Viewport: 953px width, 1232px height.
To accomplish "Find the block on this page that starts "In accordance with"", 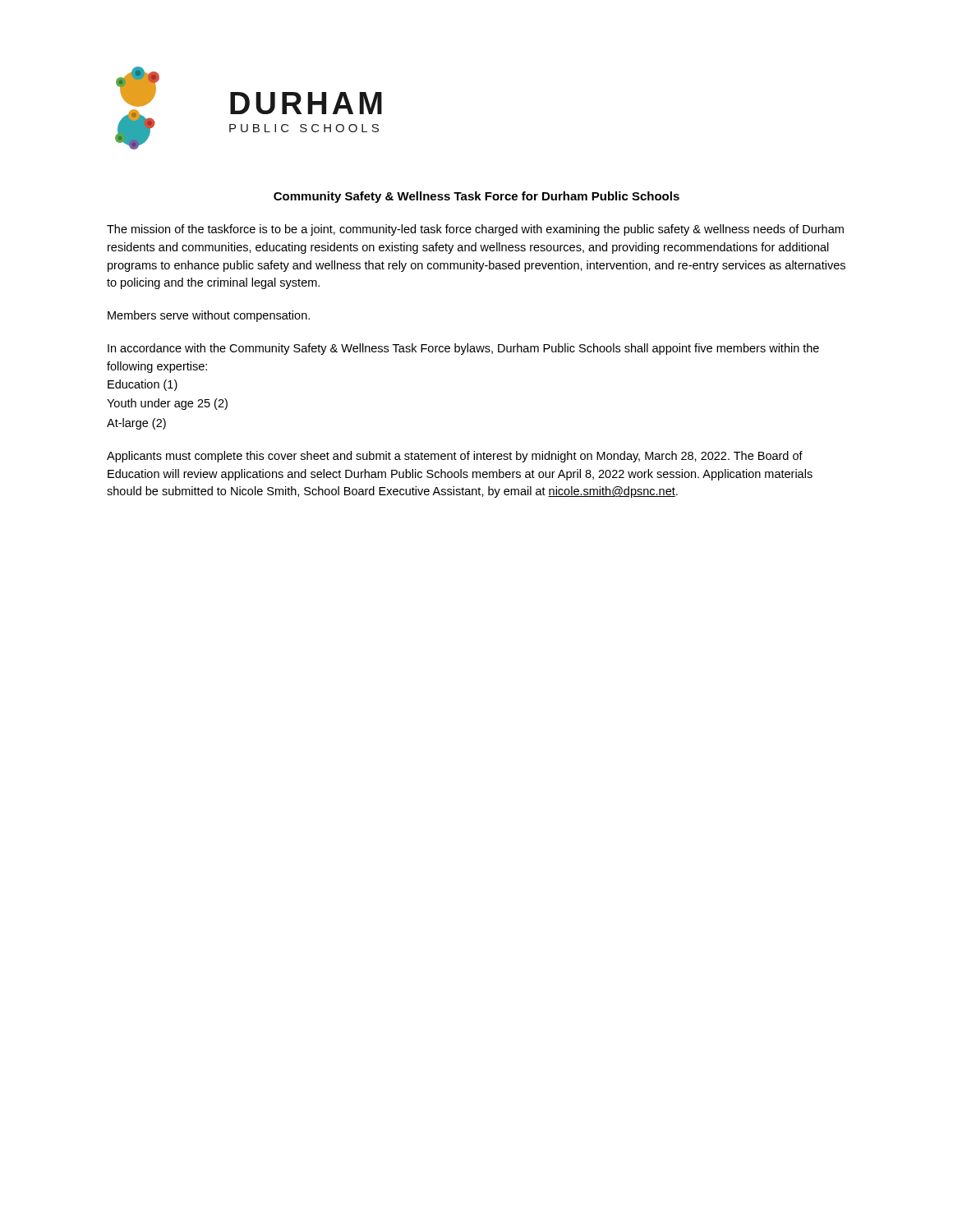I will [463, 357].
